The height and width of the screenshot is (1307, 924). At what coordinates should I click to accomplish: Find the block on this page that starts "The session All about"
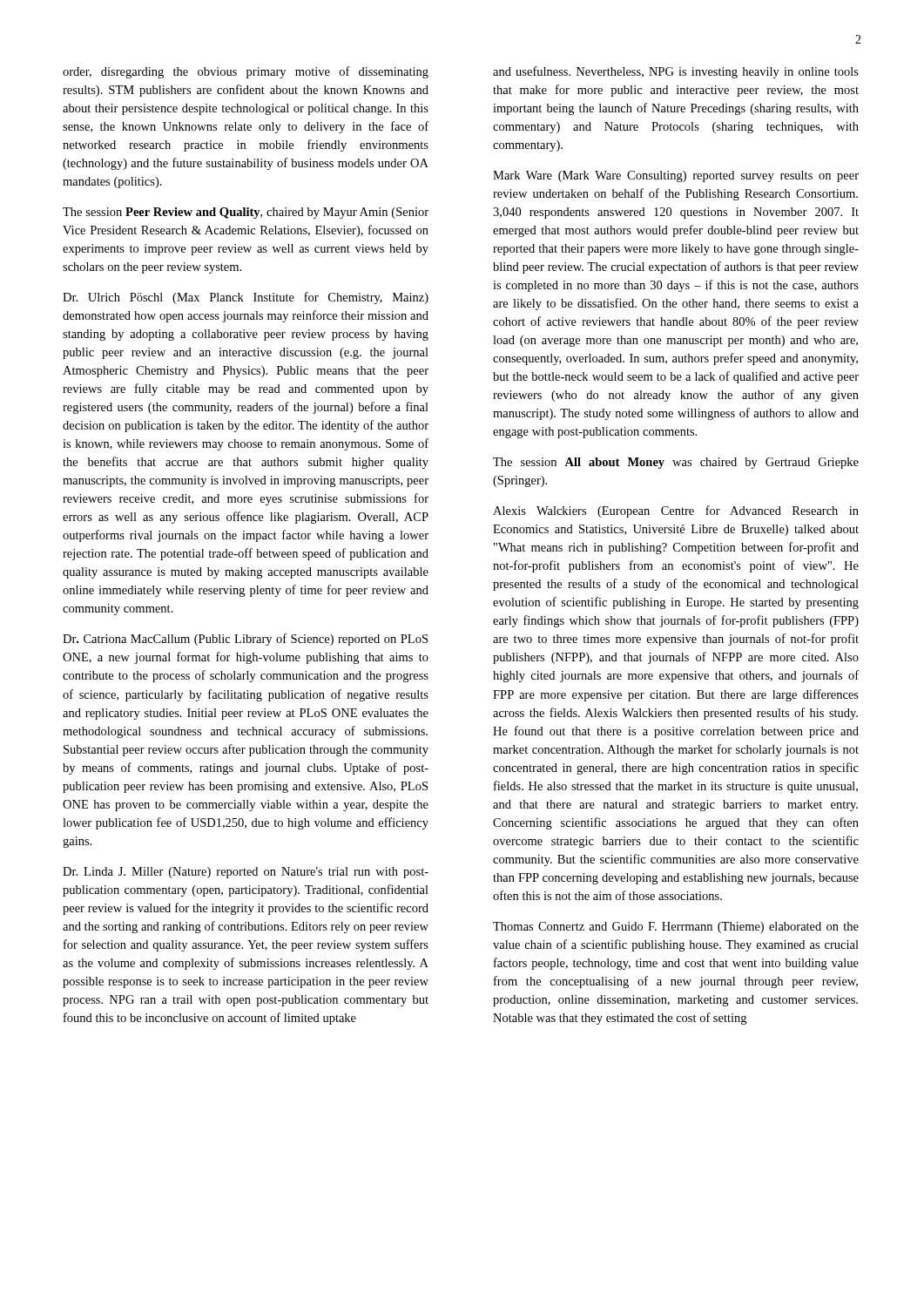(x=676, y=471)
